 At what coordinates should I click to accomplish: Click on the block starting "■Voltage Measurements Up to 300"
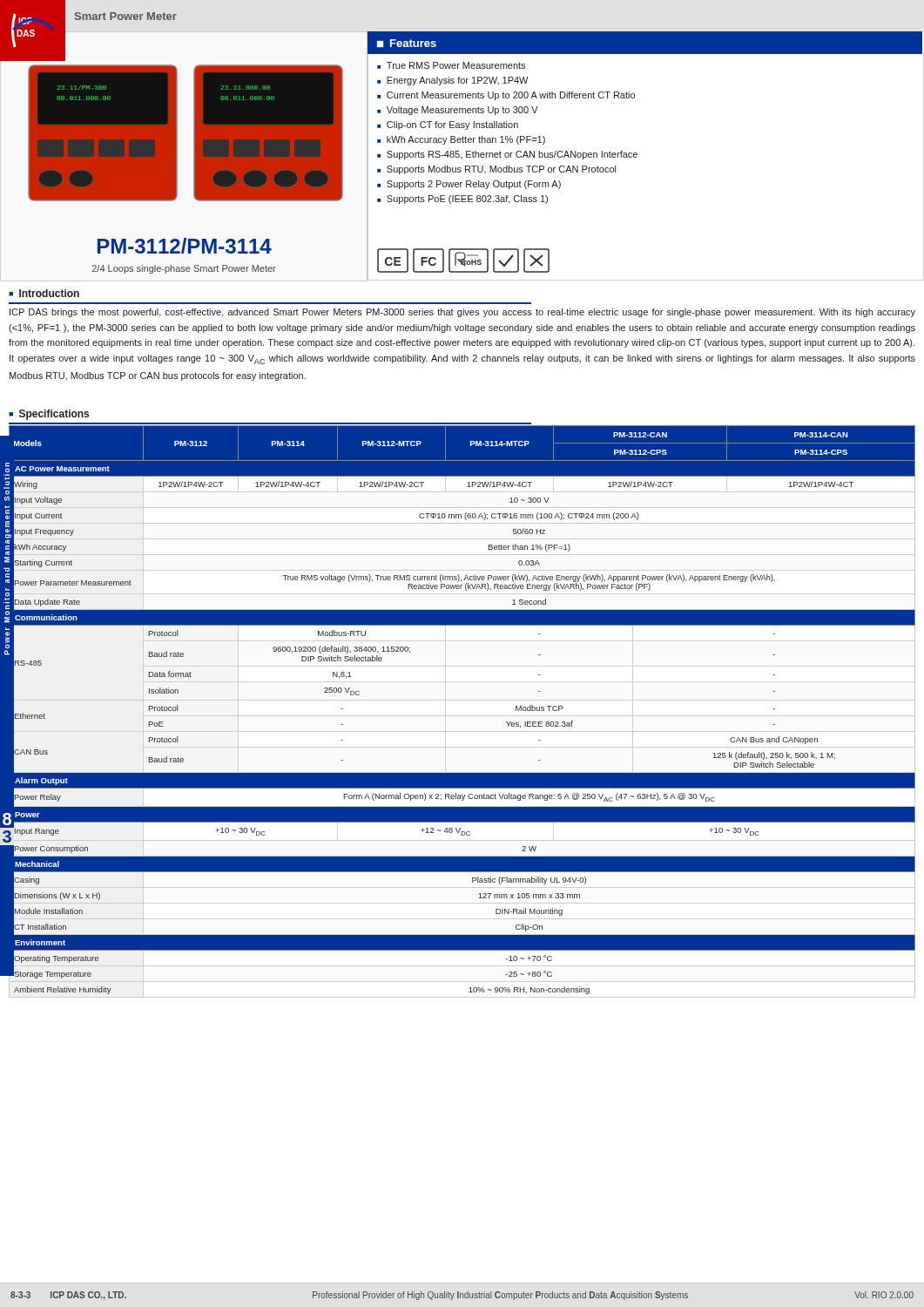point(457,109)
